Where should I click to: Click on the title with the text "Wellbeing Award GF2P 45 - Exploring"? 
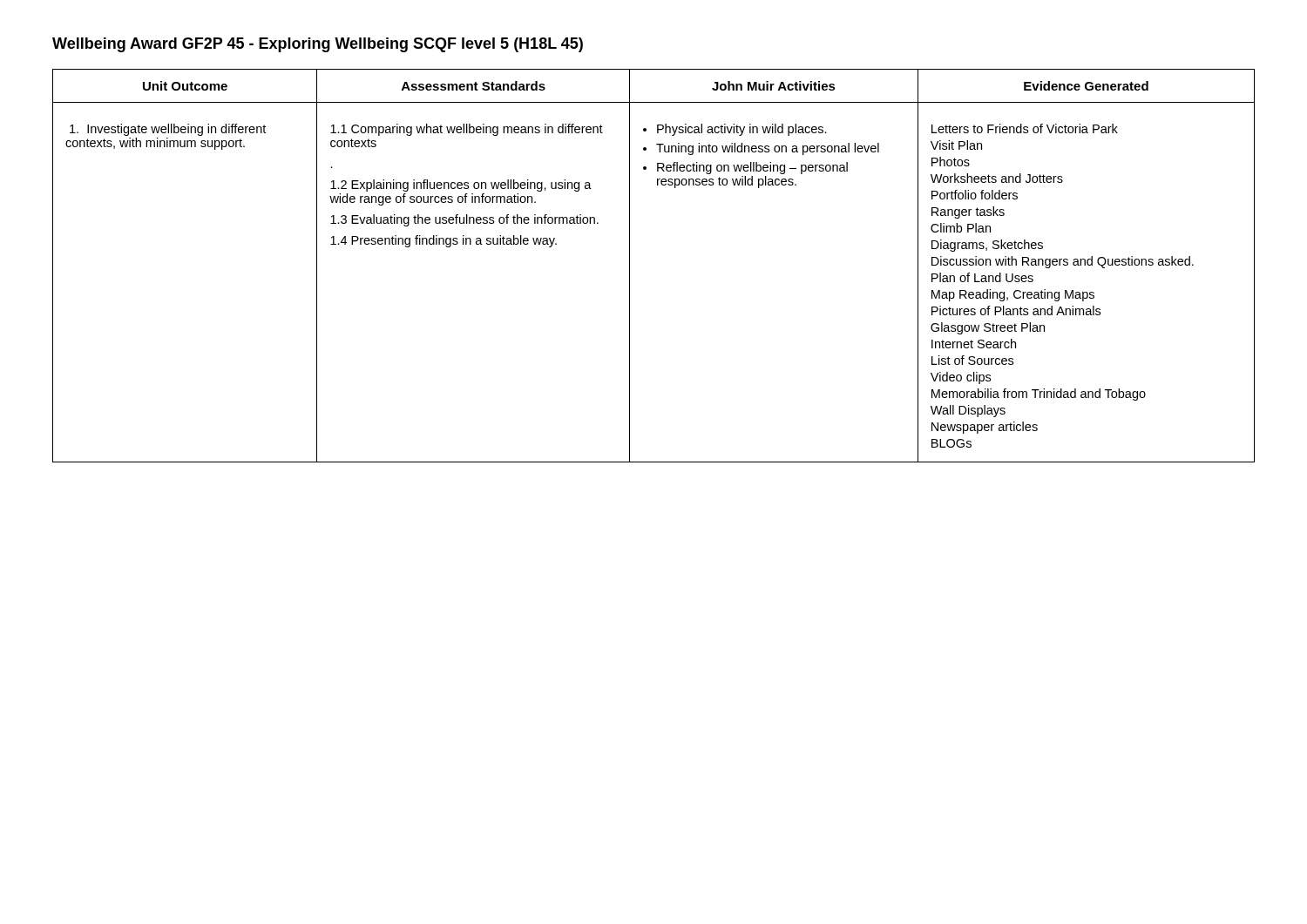click(318, 44)
